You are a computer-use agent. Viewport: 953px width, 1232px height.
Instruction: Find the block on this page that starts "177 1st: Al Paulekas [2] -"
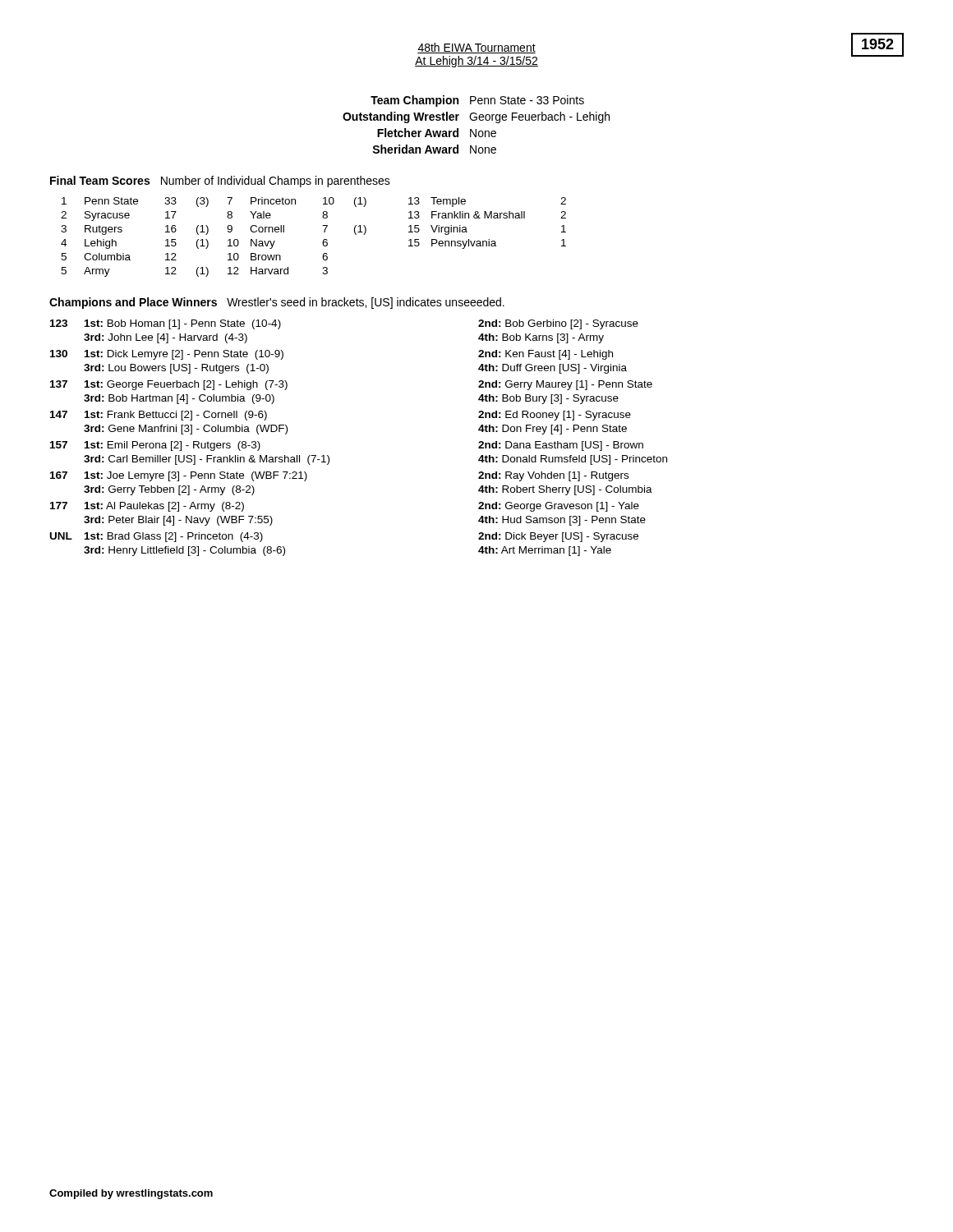pyautogui.click(x=476, y=513)
